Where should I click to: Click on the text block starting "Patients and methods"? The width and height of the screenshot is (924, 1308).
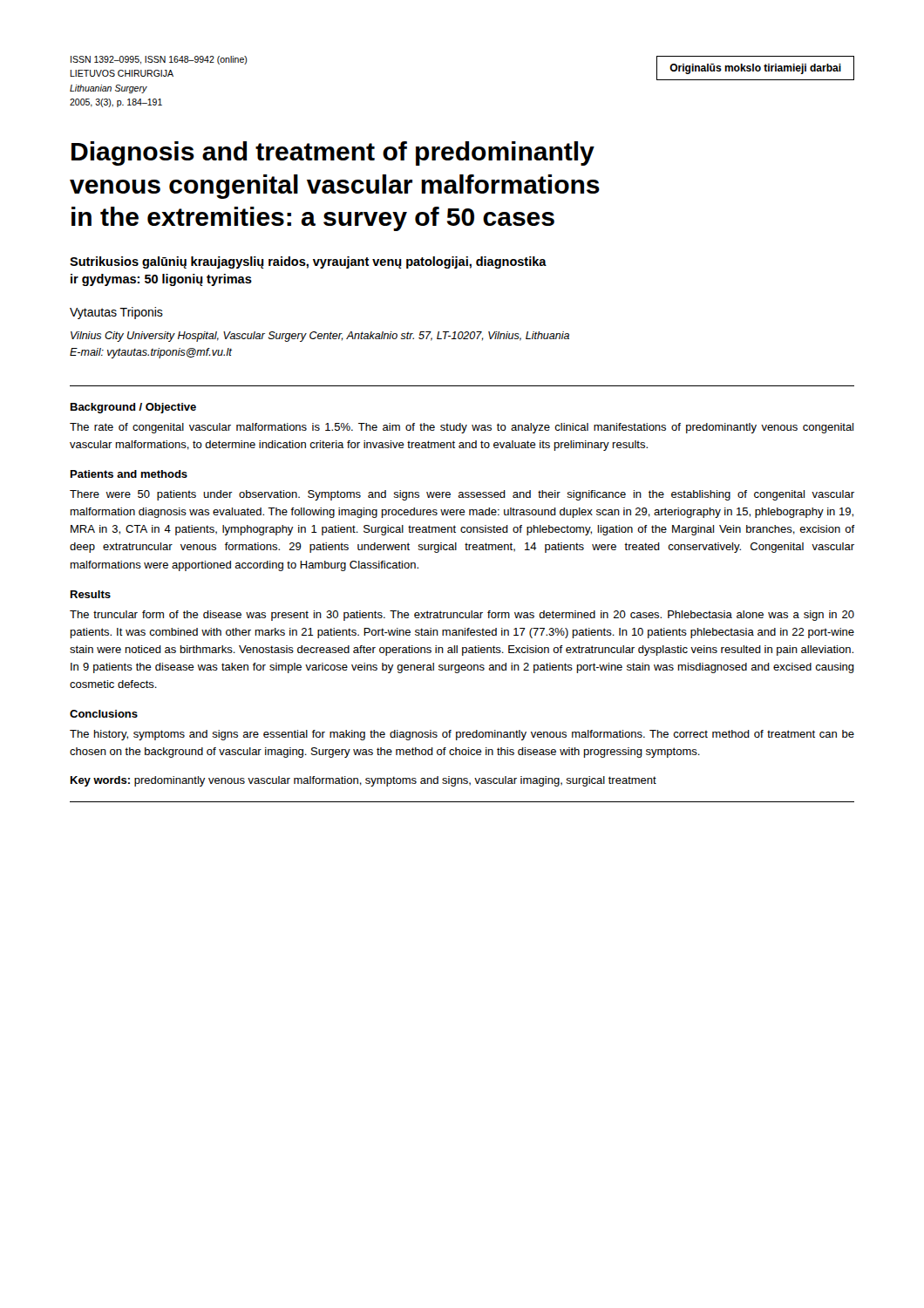coord(129,474)
